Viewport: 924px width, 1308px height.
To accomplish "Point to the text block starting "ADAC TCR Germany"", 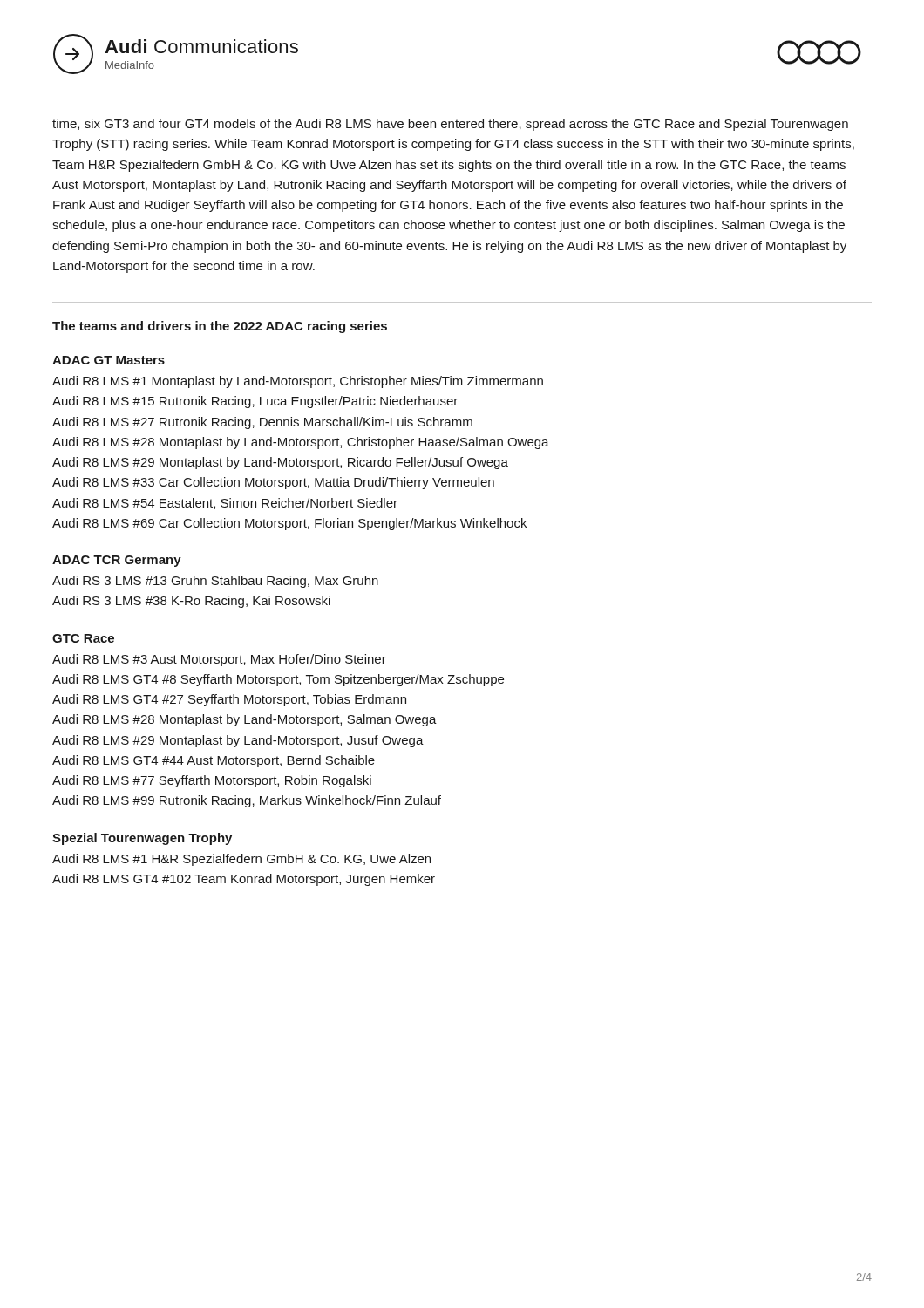I will tap(117, 559).
